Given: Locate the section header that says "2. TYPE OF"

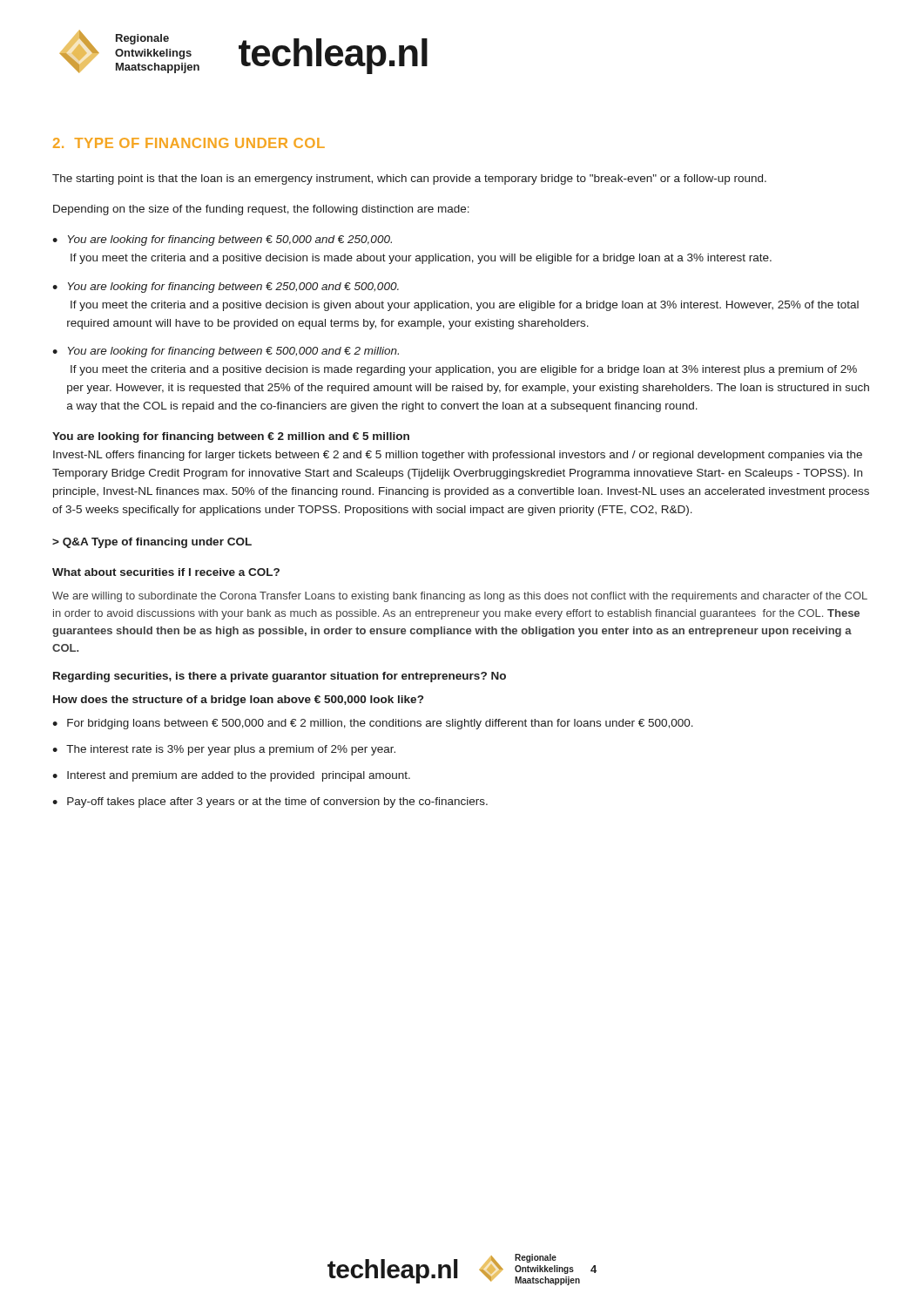Looking at the screenshot, I should (189, 143).
